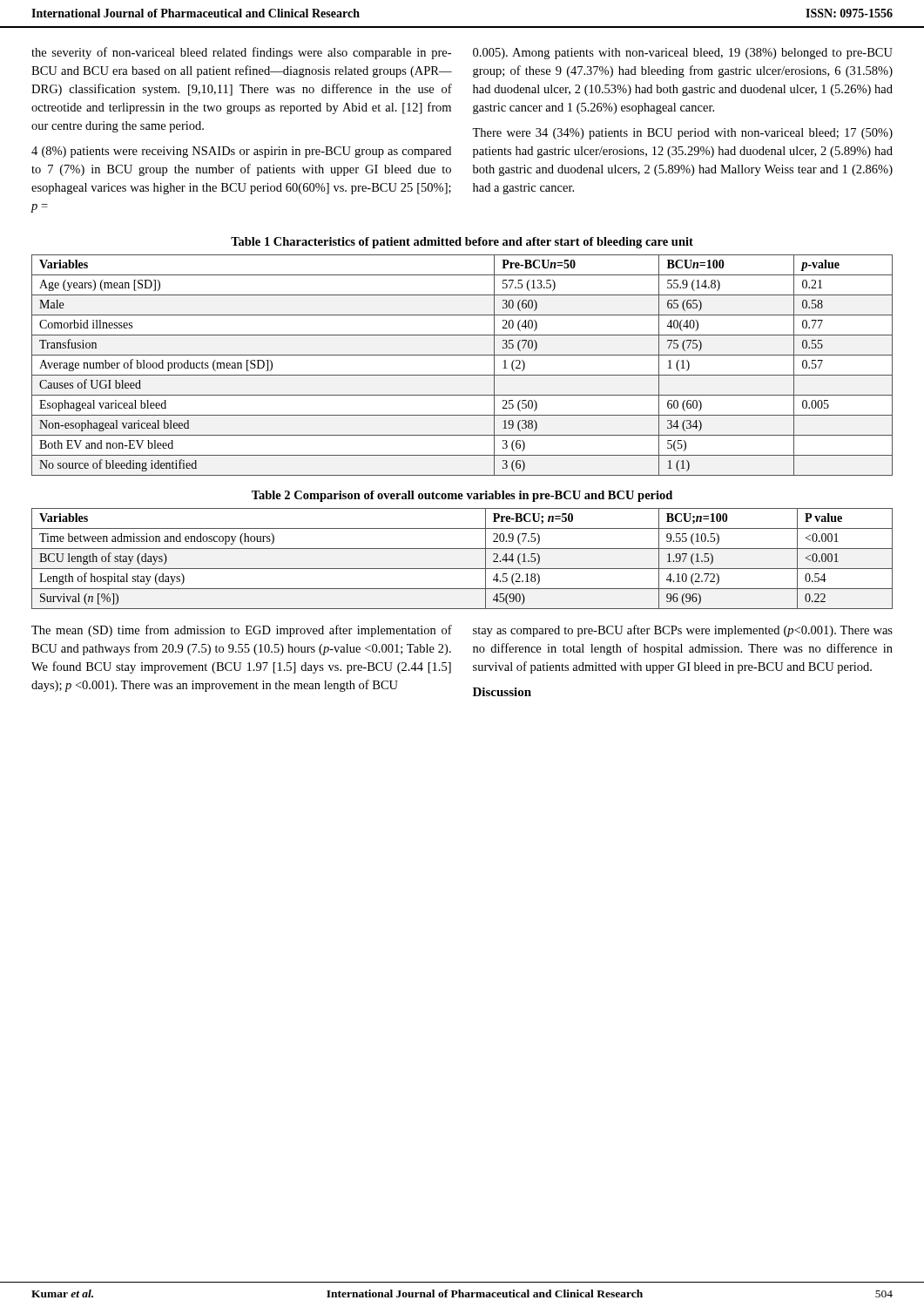This screenshot has height=1307, width=924.
Task: Find the section header with the text "Table 1 Characteristics of patient admitted"
Action: coord(462,241)
